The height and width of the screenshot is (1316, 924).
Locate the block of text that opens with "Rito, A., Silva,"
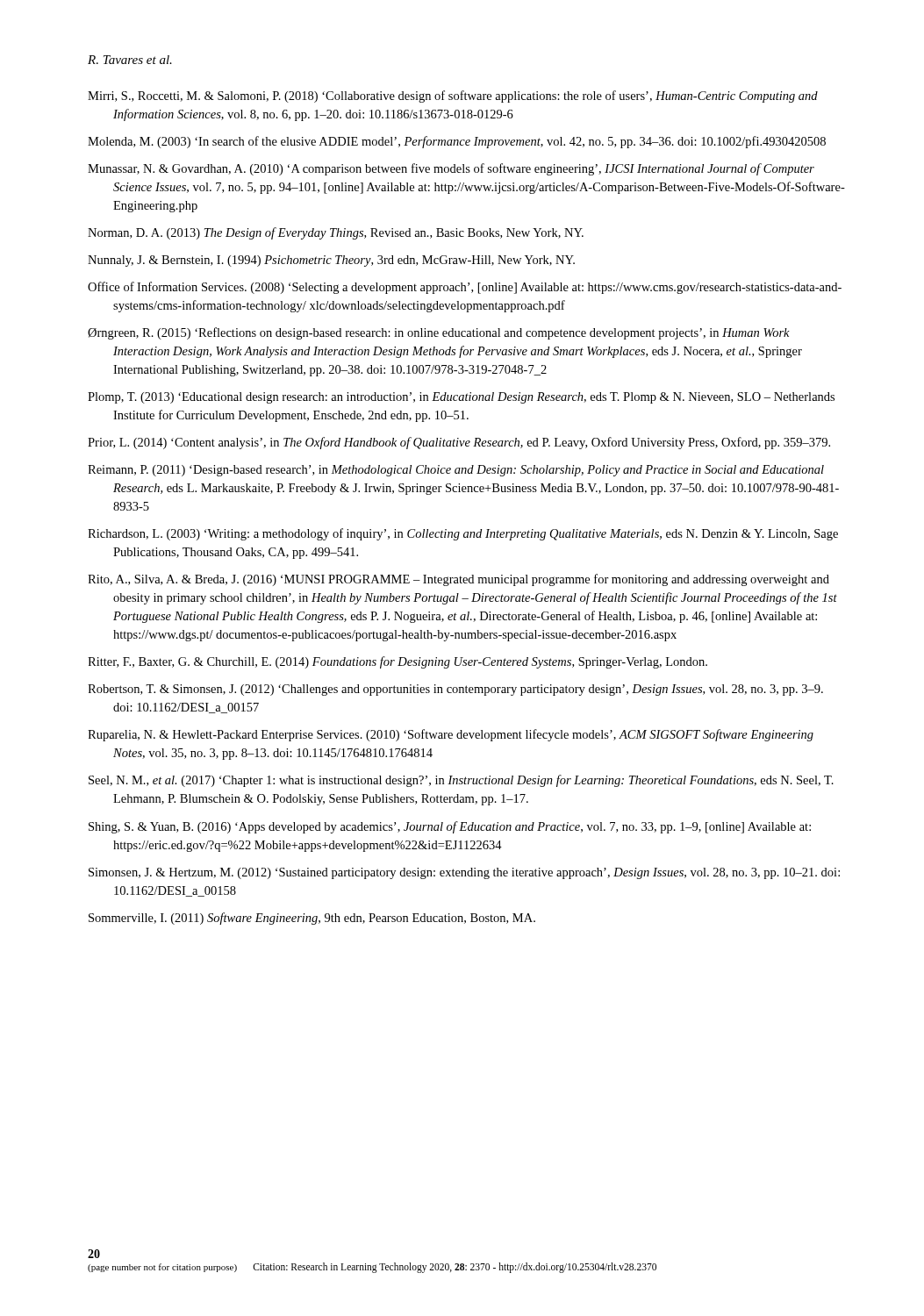click(x=462, y=607)
